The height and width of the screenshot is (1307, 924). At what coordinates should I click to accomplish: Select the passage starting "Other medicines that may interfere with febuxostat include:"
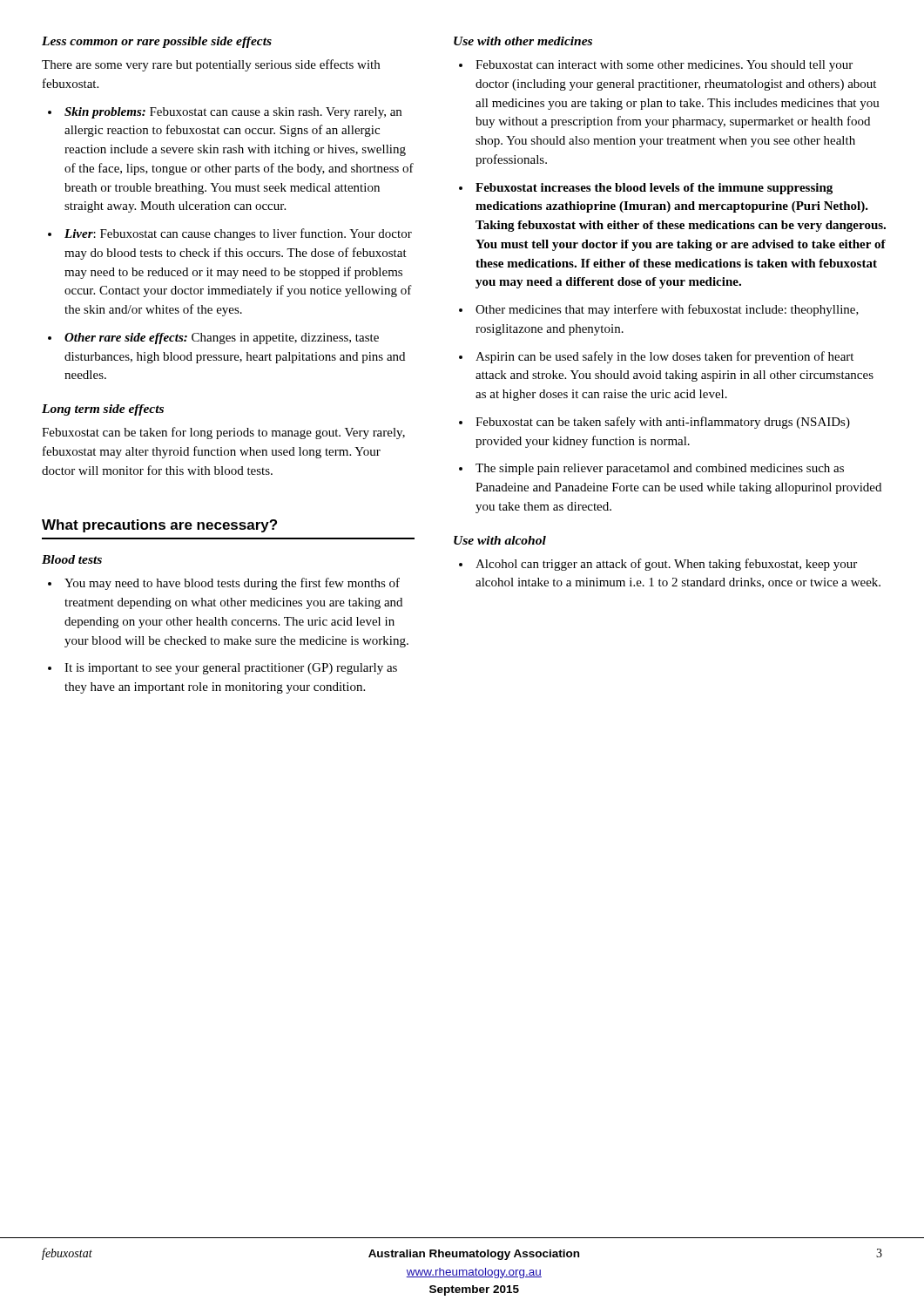(x=670, y=320)
